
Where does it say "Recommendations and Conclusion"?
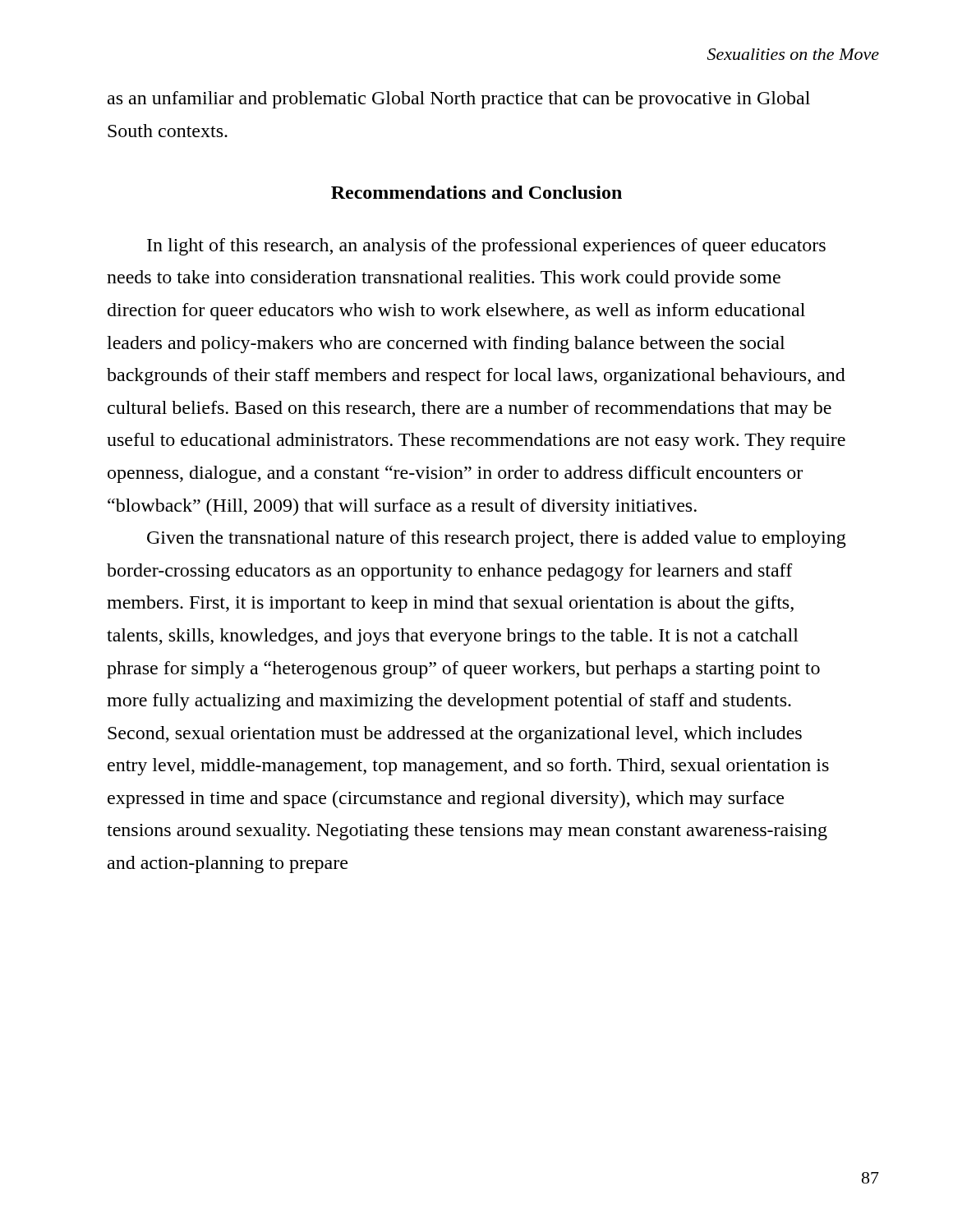click(476, 192)
